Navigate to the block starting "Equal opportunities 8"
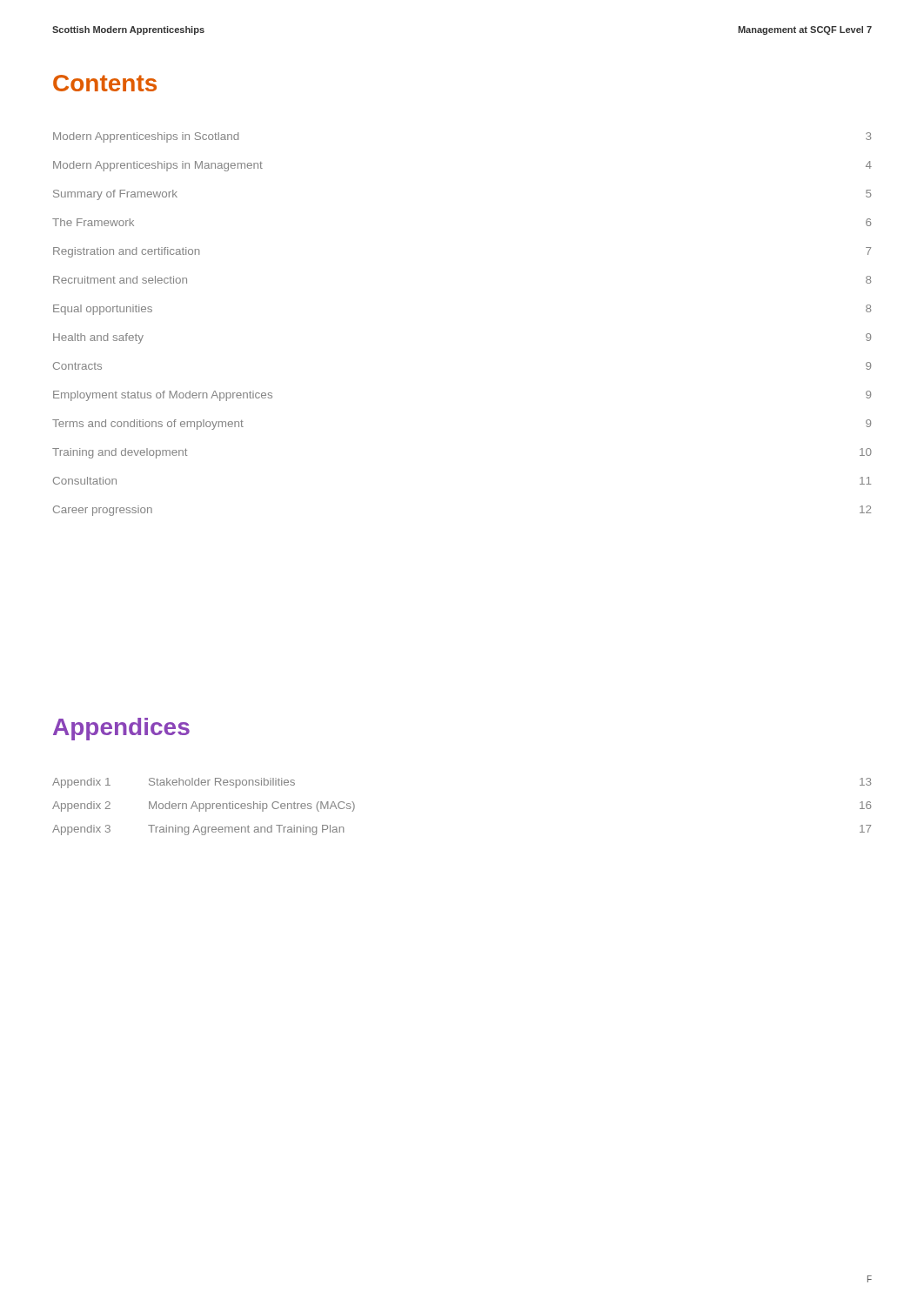Viewport: 924px width, 1305px height. point(100,310)
